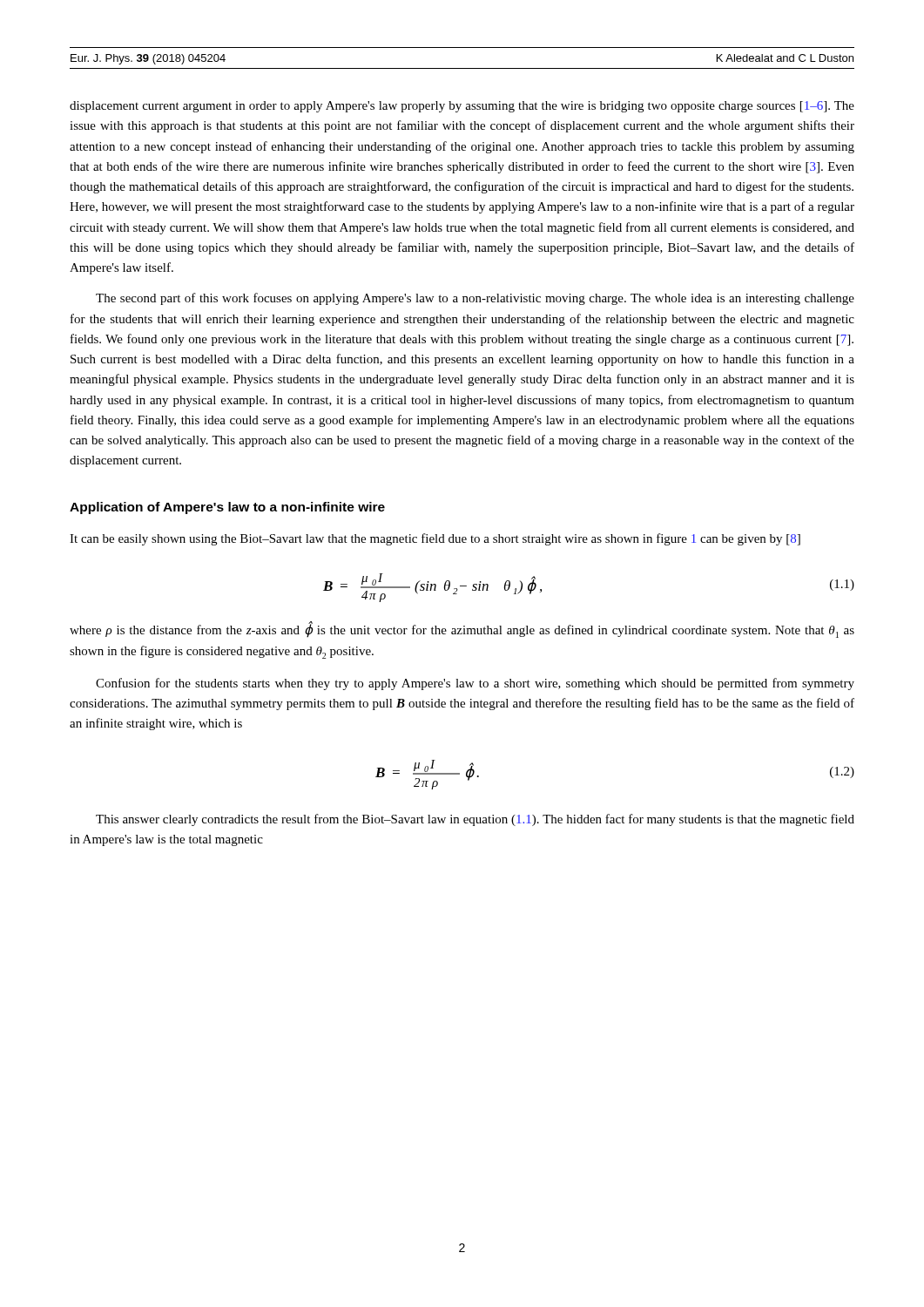Point to the text block starting "This answer clearly contradicts the result"
The width and height of the screenshot is (924, 1307).
click(462, 829)
